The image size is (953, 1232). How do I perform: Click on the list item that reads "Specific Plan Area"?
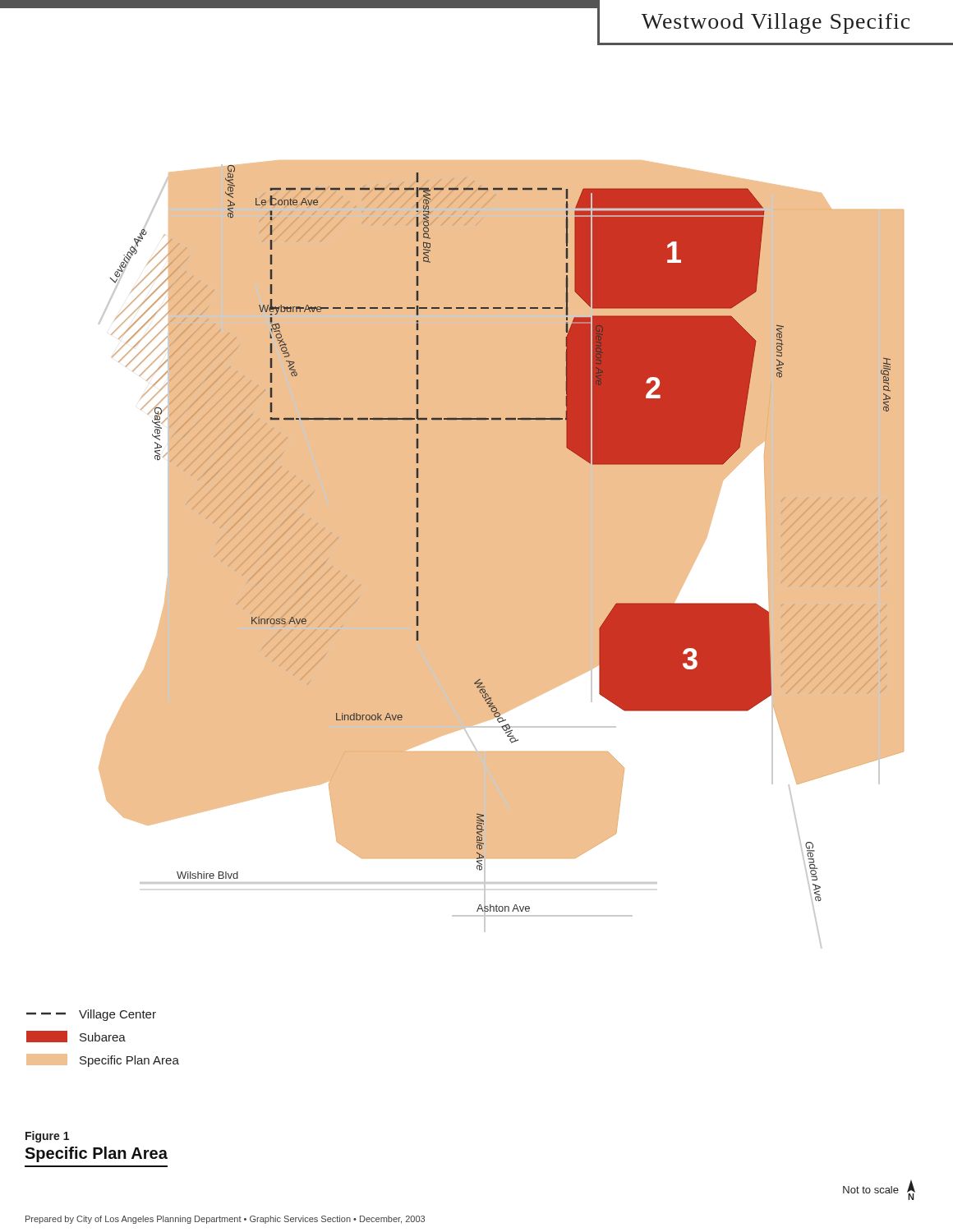[102, 1060]
